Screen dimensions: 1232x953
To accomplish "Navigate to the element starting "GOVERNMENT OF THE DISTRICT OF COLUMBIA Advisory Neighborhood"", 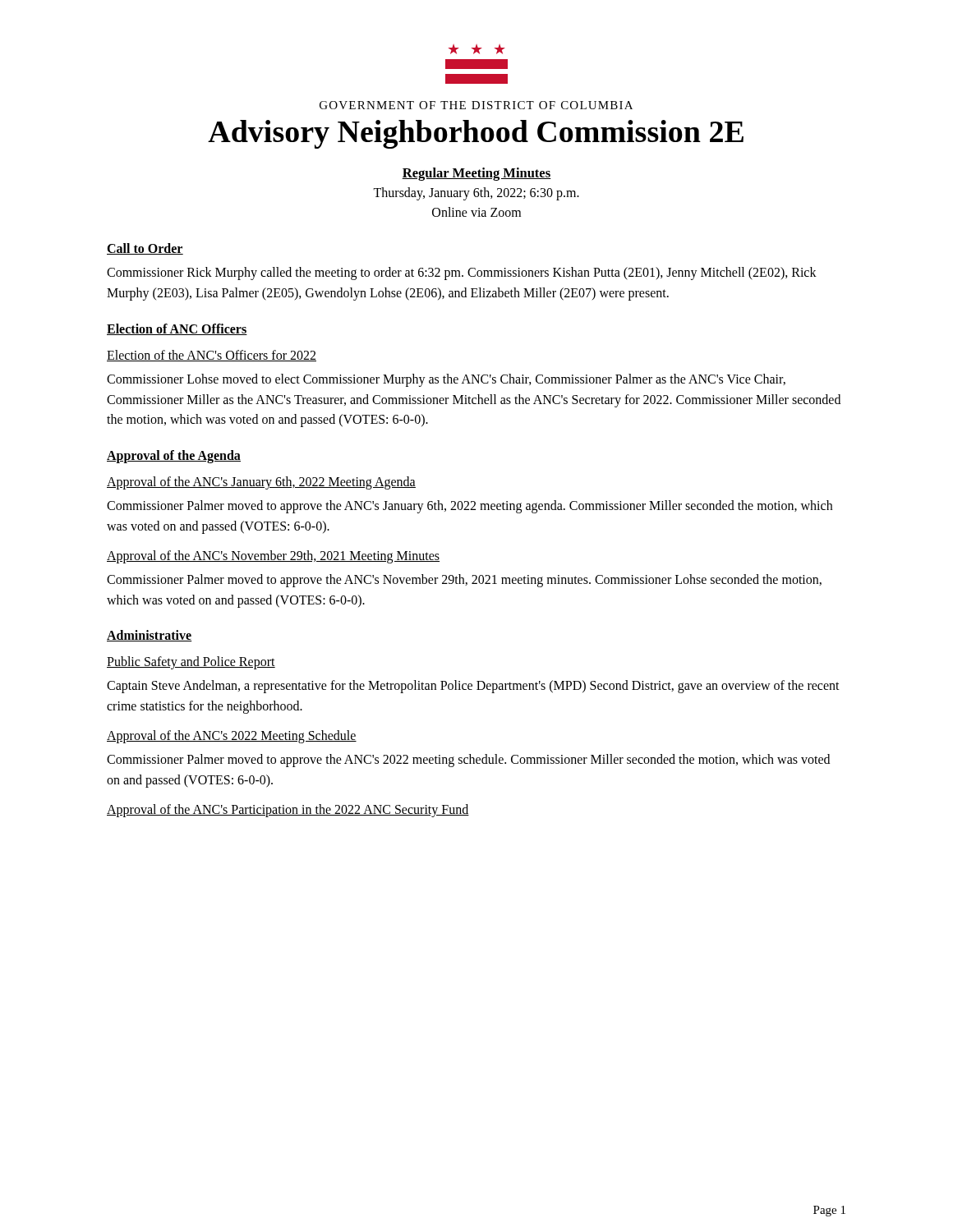I will pyautogui.click(x=476, y=124).
